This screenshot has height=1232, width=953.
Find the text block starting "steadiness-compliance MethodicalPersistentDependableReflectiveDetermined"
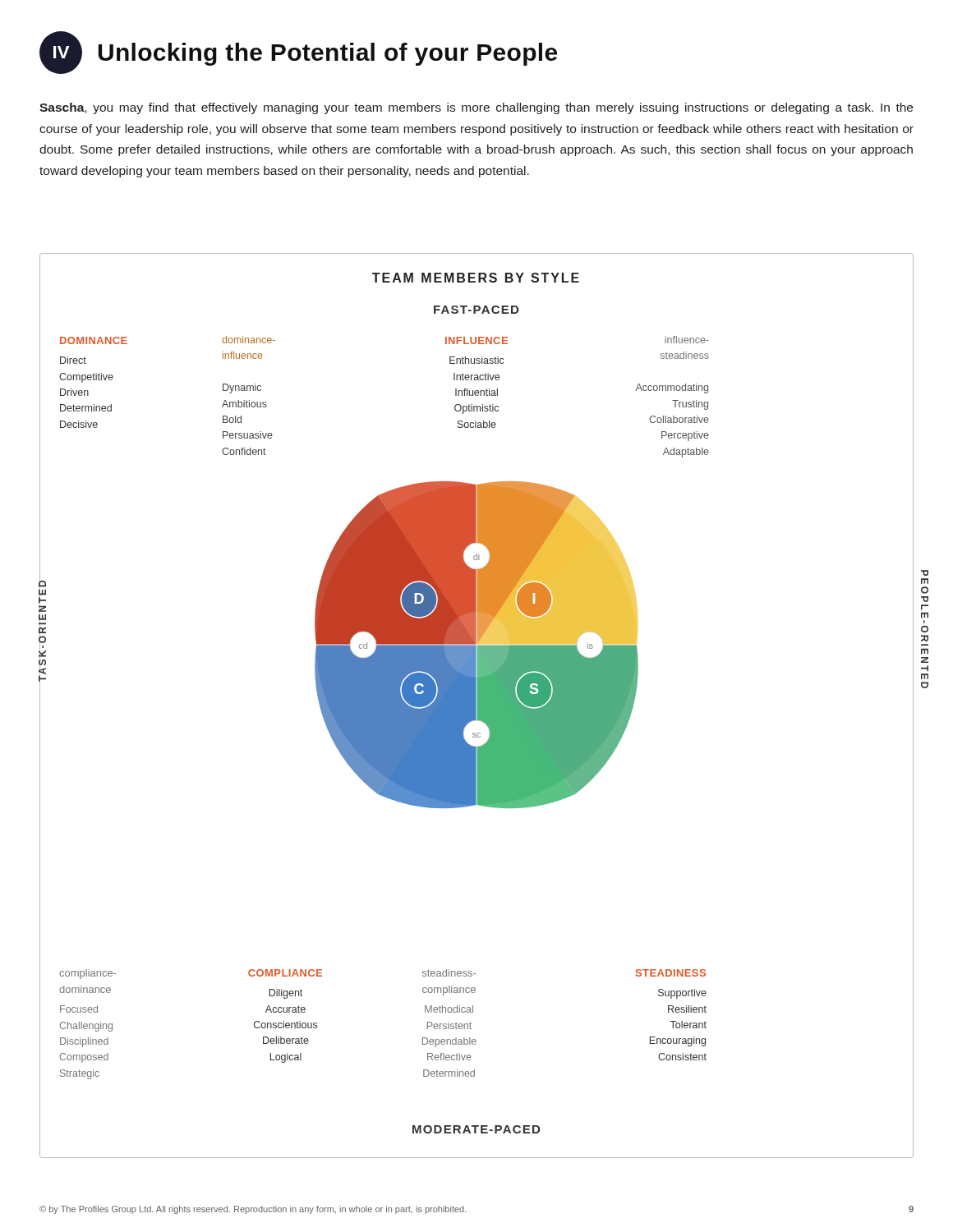click(x=449, y=1022)
